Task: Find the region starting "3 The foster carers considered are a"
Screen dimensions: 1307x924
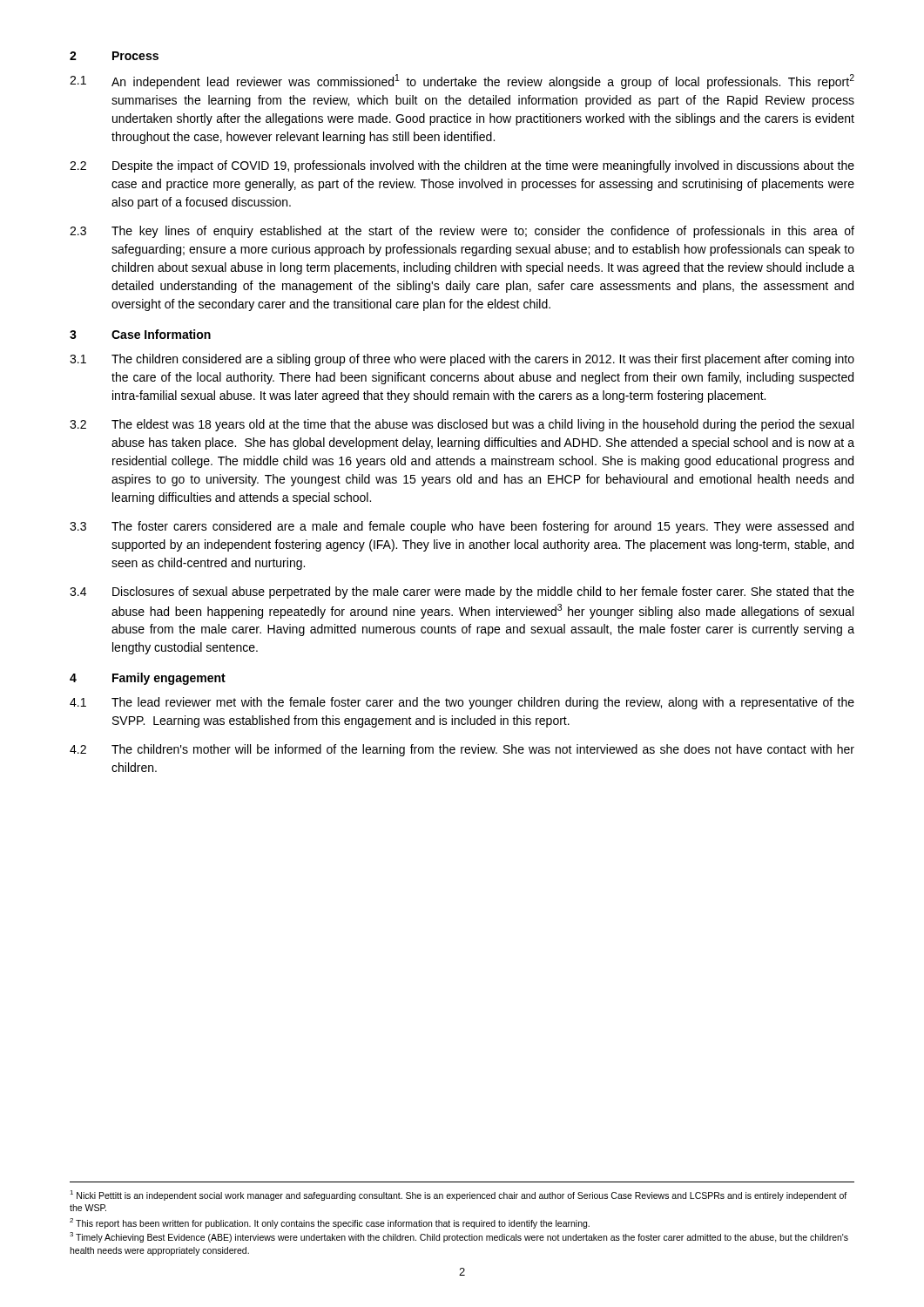Action: [462, 545]
